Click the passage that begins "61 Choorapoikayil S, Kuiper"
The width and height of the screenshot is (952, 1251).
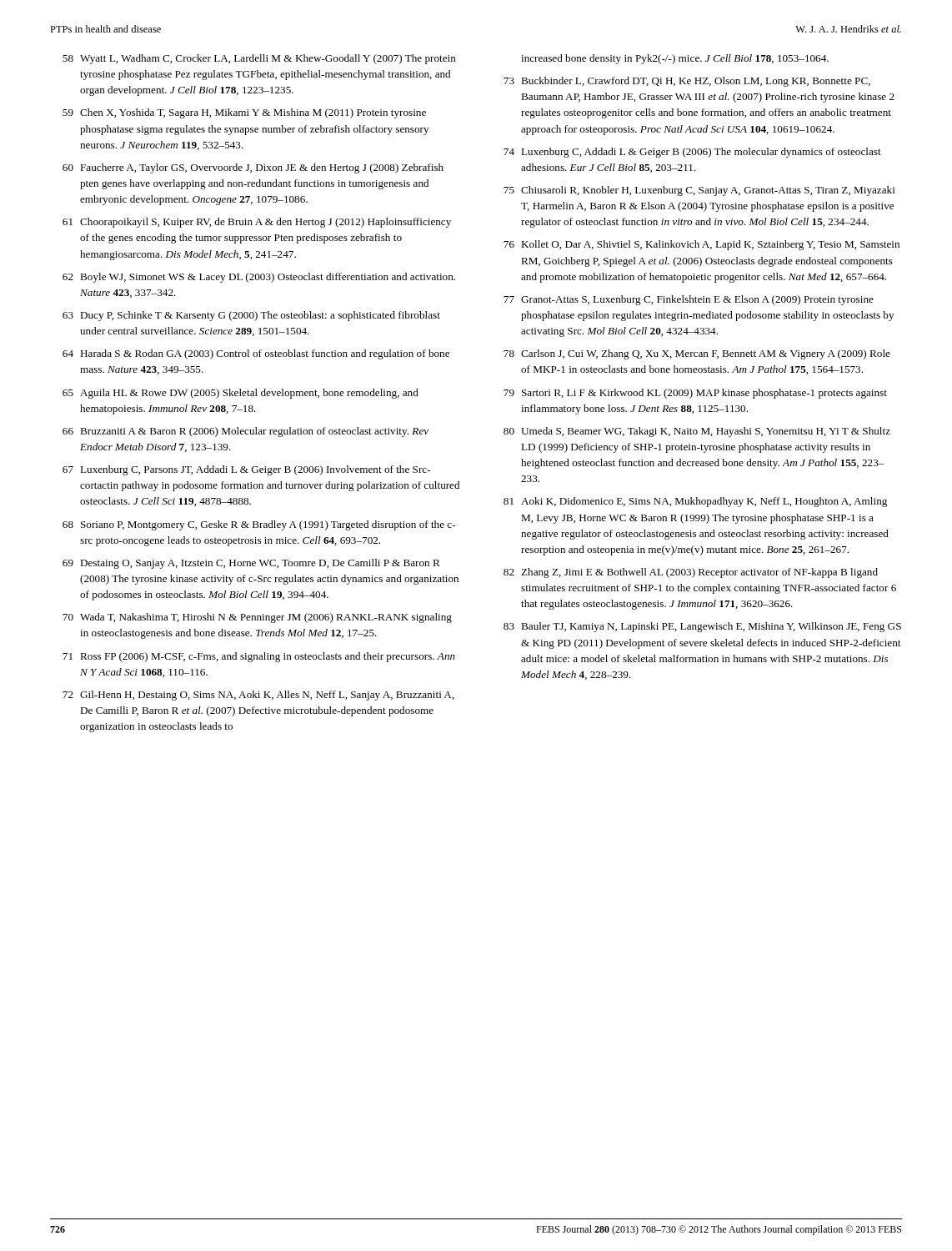[255, 238]
